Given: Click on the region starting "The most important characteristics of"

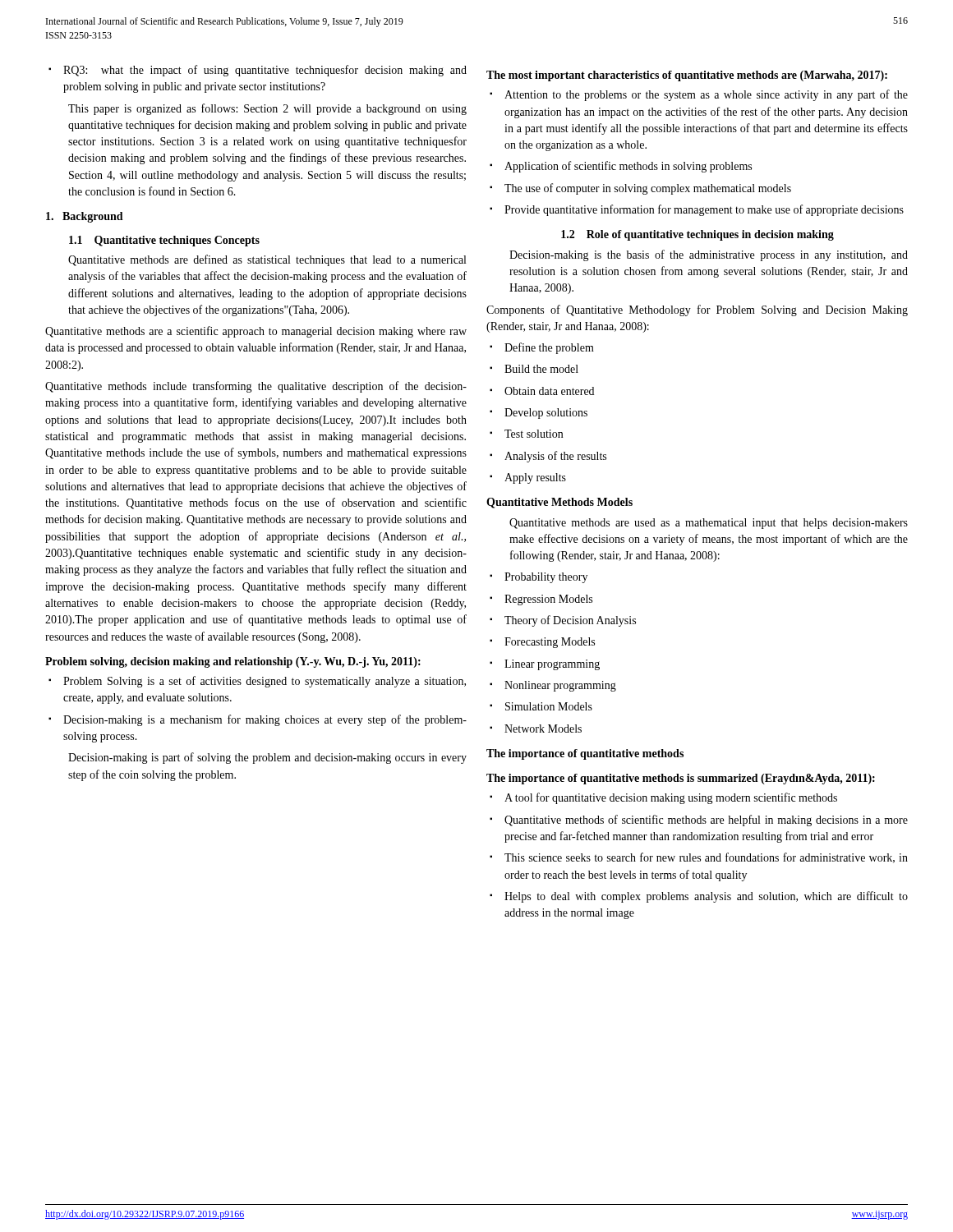Looking at the screenshot, I should coord(697,76).
